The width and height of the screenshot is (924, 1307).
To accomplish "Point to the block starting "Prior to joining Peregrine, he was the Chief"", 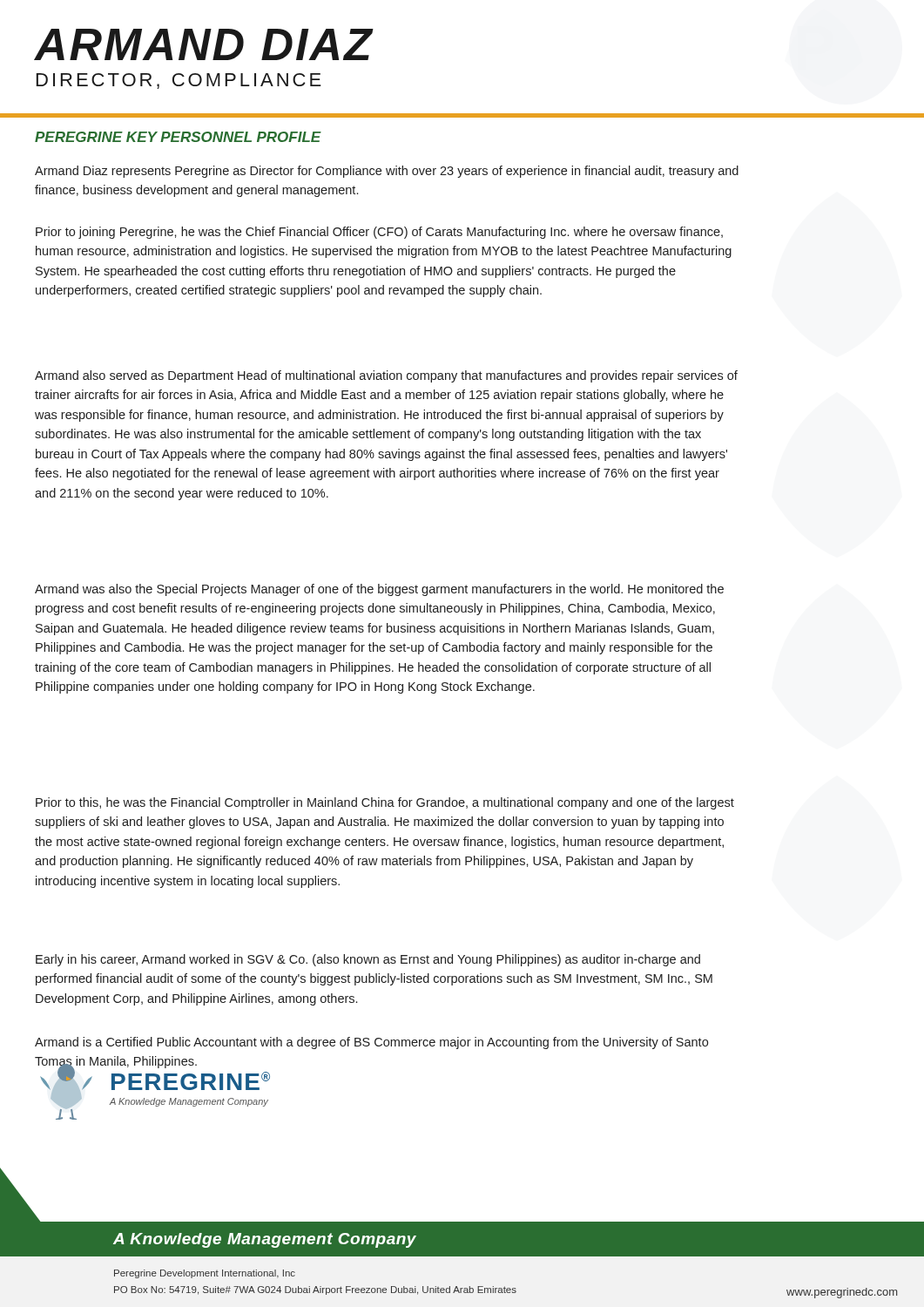I will pos(388,261).
